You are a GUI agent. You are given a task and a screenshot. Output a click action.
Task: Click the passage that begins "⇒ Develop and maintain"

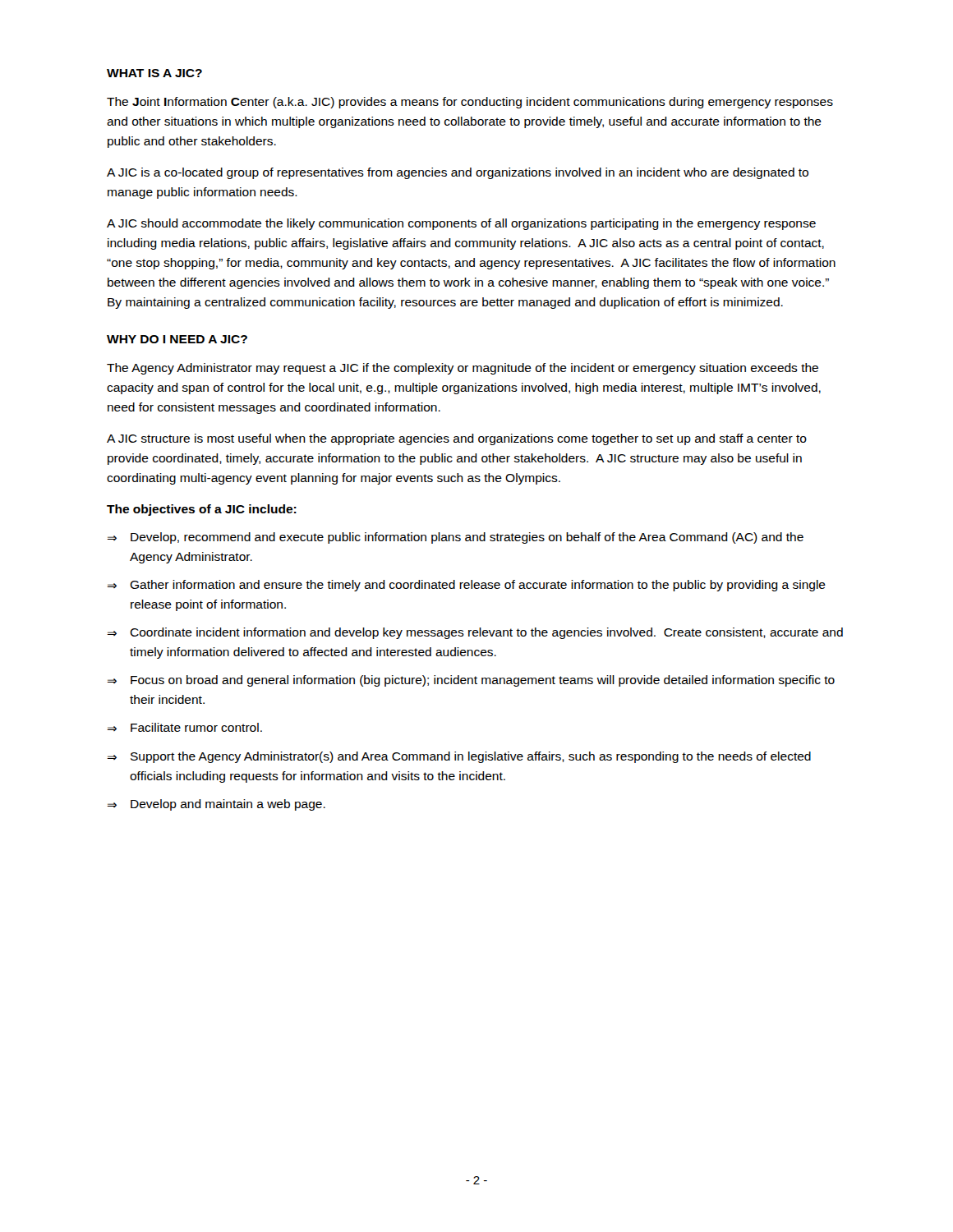click(216, 805)
